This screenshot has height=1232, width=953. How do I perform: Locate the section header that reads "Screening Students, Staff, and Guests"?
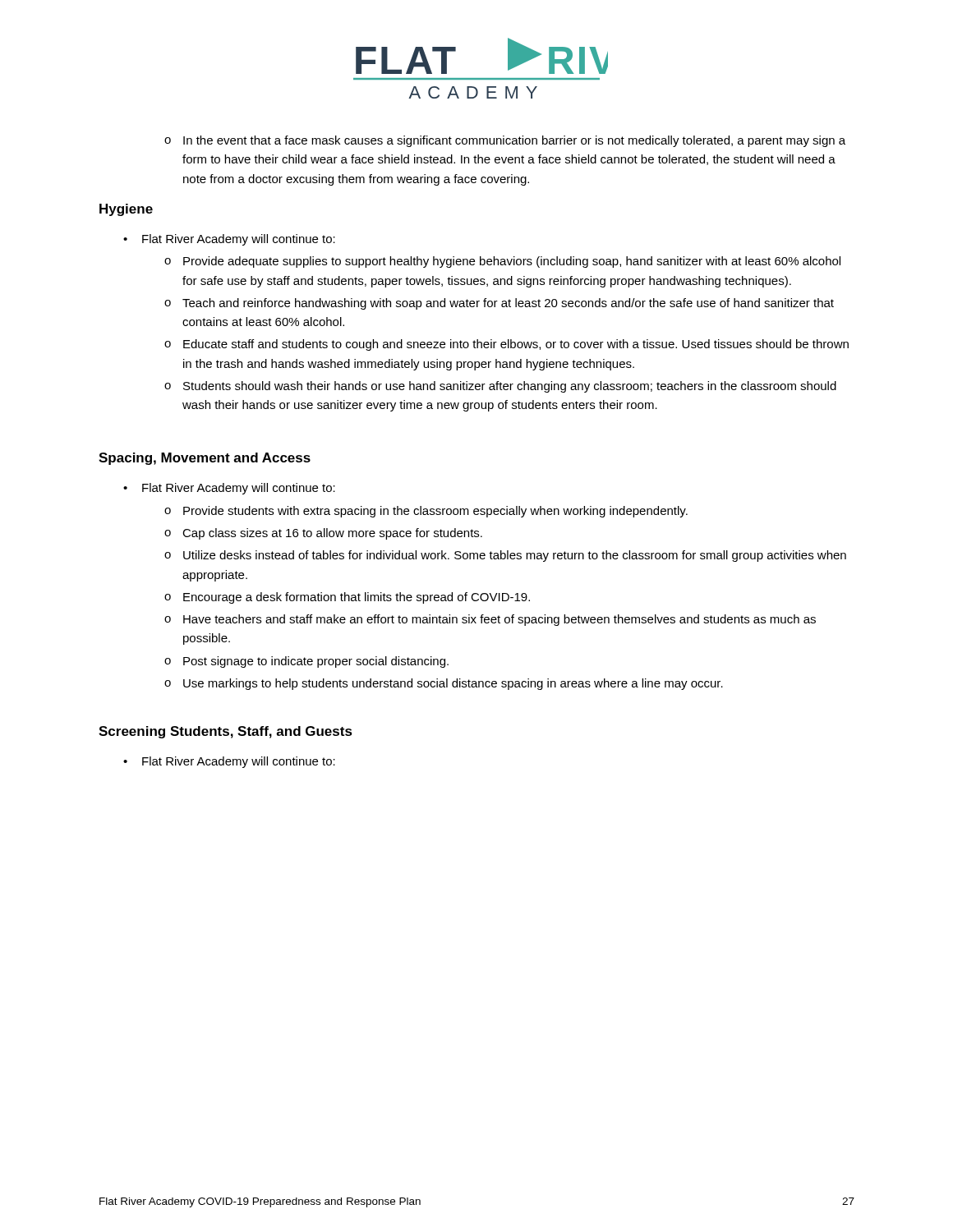[226, 732]
